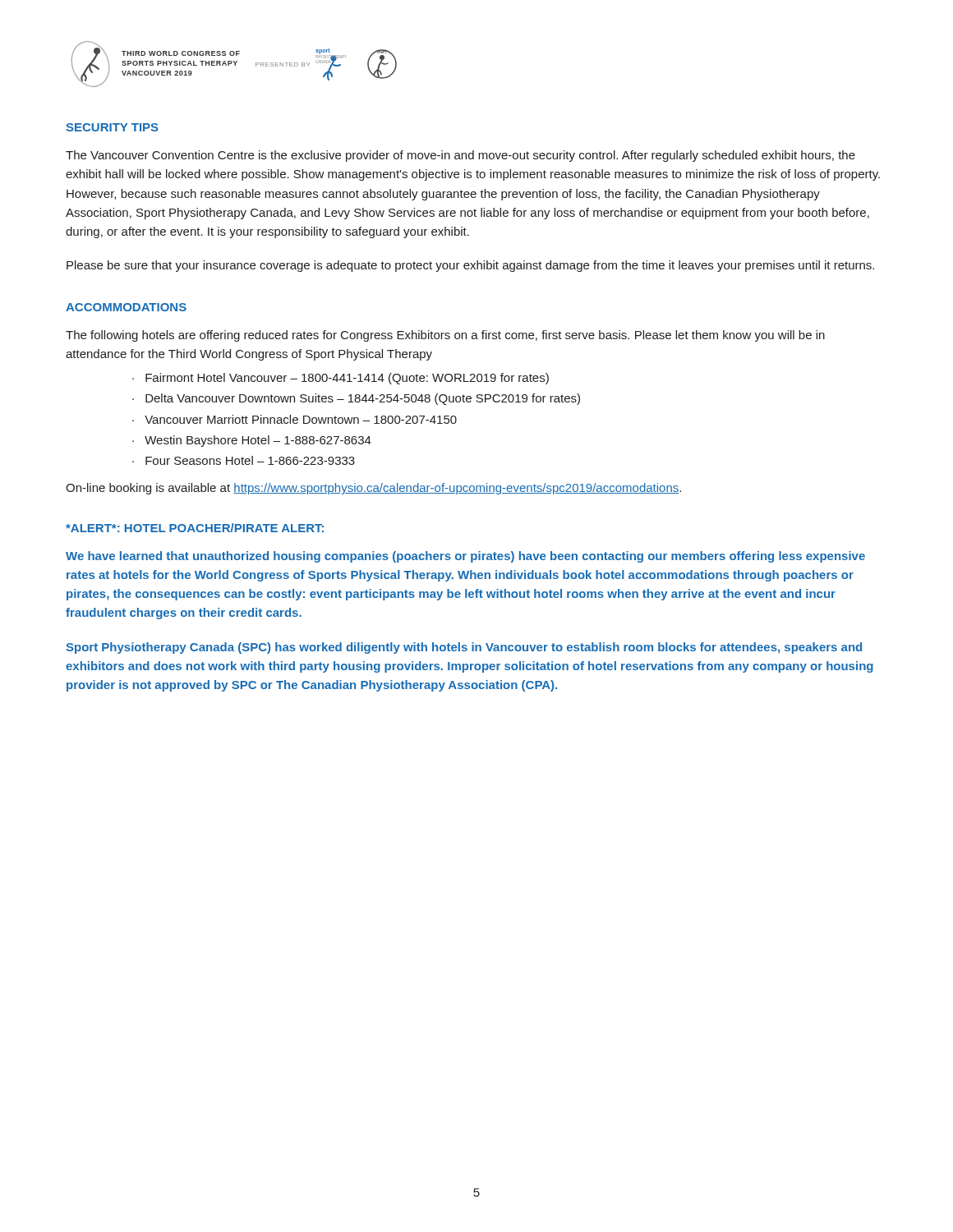The height and width of the screenshot is (1232, 953).
Task: Locate the text block that reads "The following hotels are offering reduced"
Action: click(x=445, y=344)
